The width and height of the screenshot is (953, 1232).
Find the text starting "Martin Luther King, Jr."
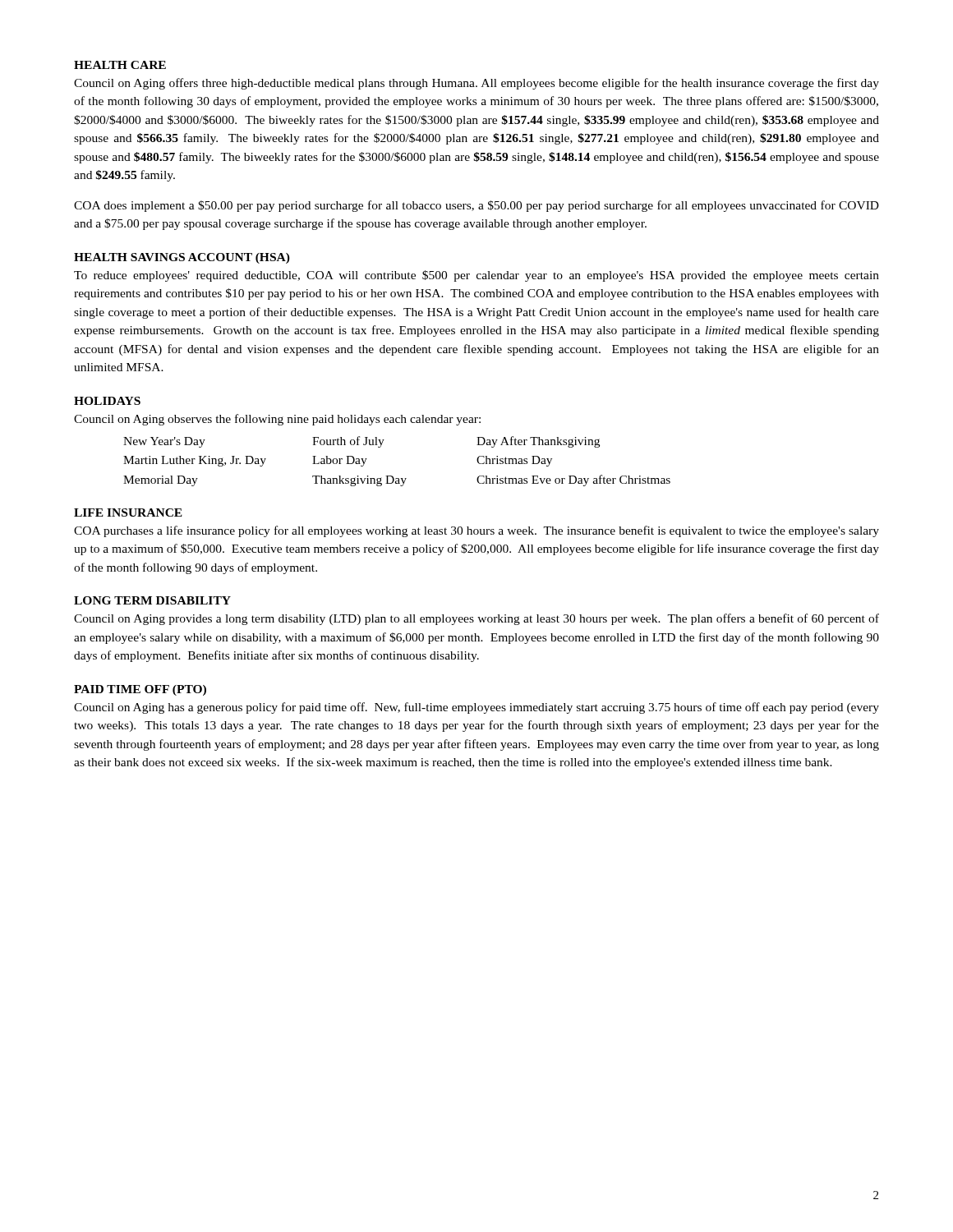(501, 460)
